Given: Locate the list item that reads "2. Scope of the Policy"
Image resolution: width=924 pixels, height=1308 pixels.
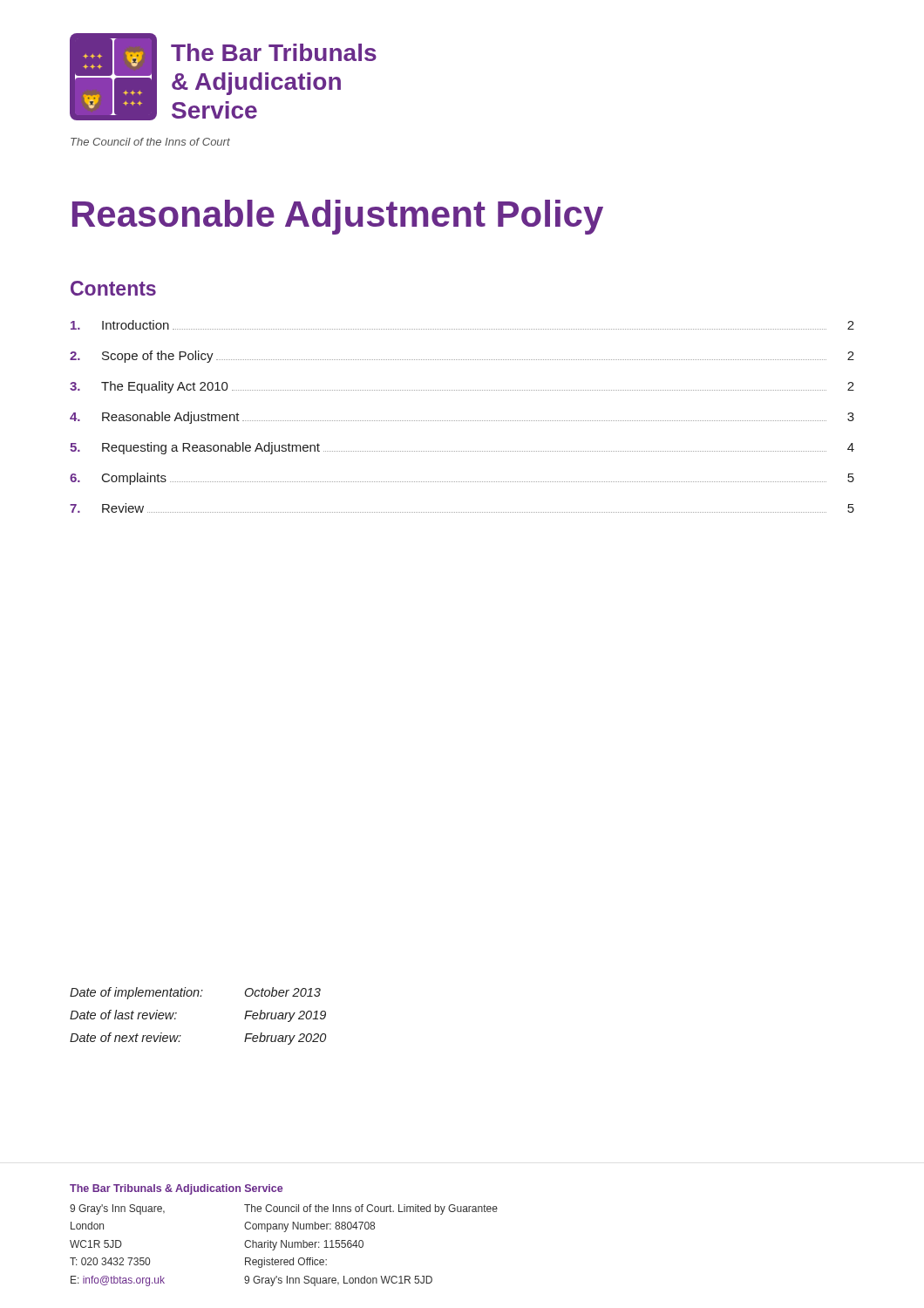Looking at the screenshot, I should coord(462,356).
